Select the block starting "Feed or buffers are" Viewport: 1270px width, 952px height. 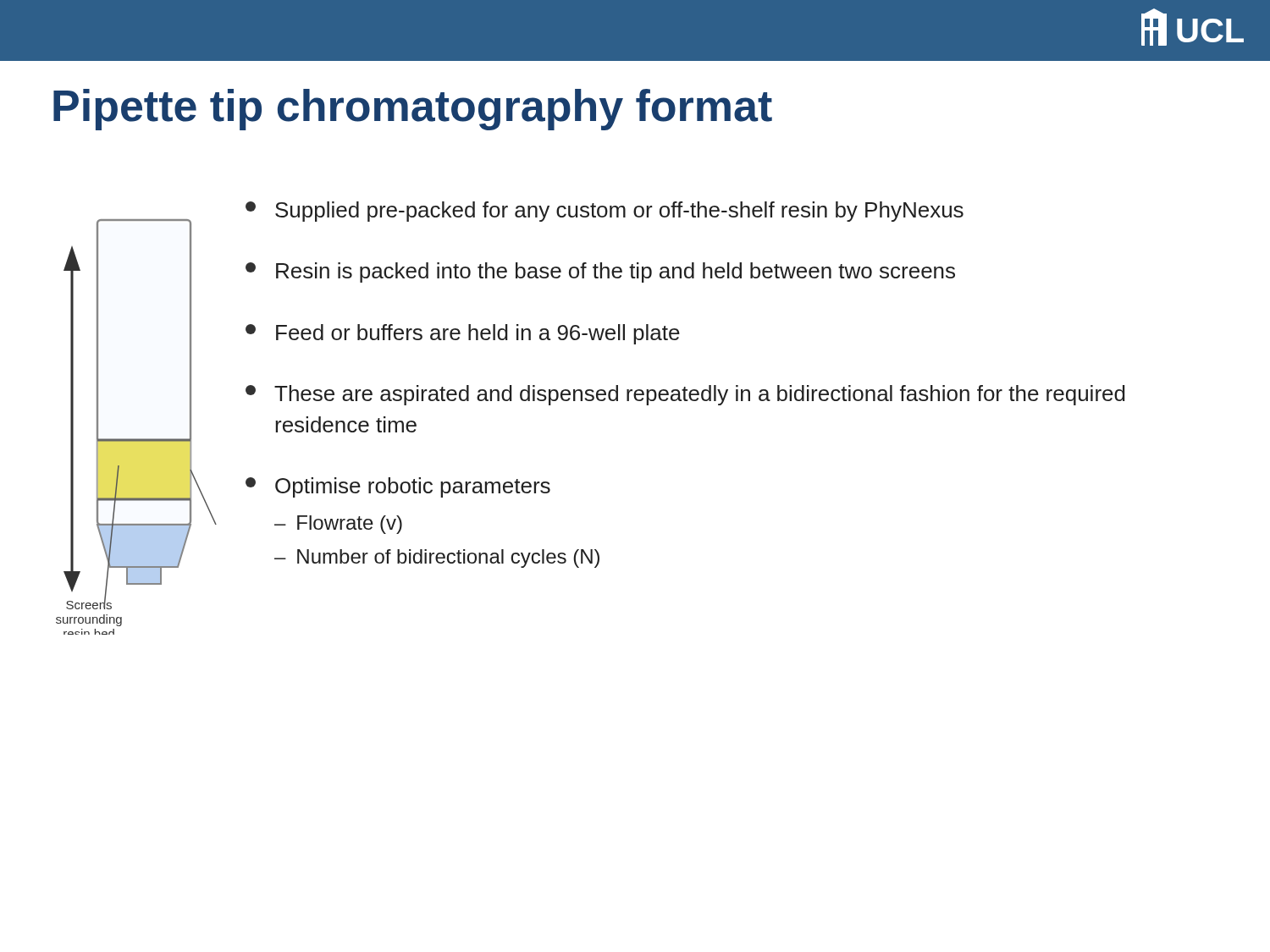463,334
